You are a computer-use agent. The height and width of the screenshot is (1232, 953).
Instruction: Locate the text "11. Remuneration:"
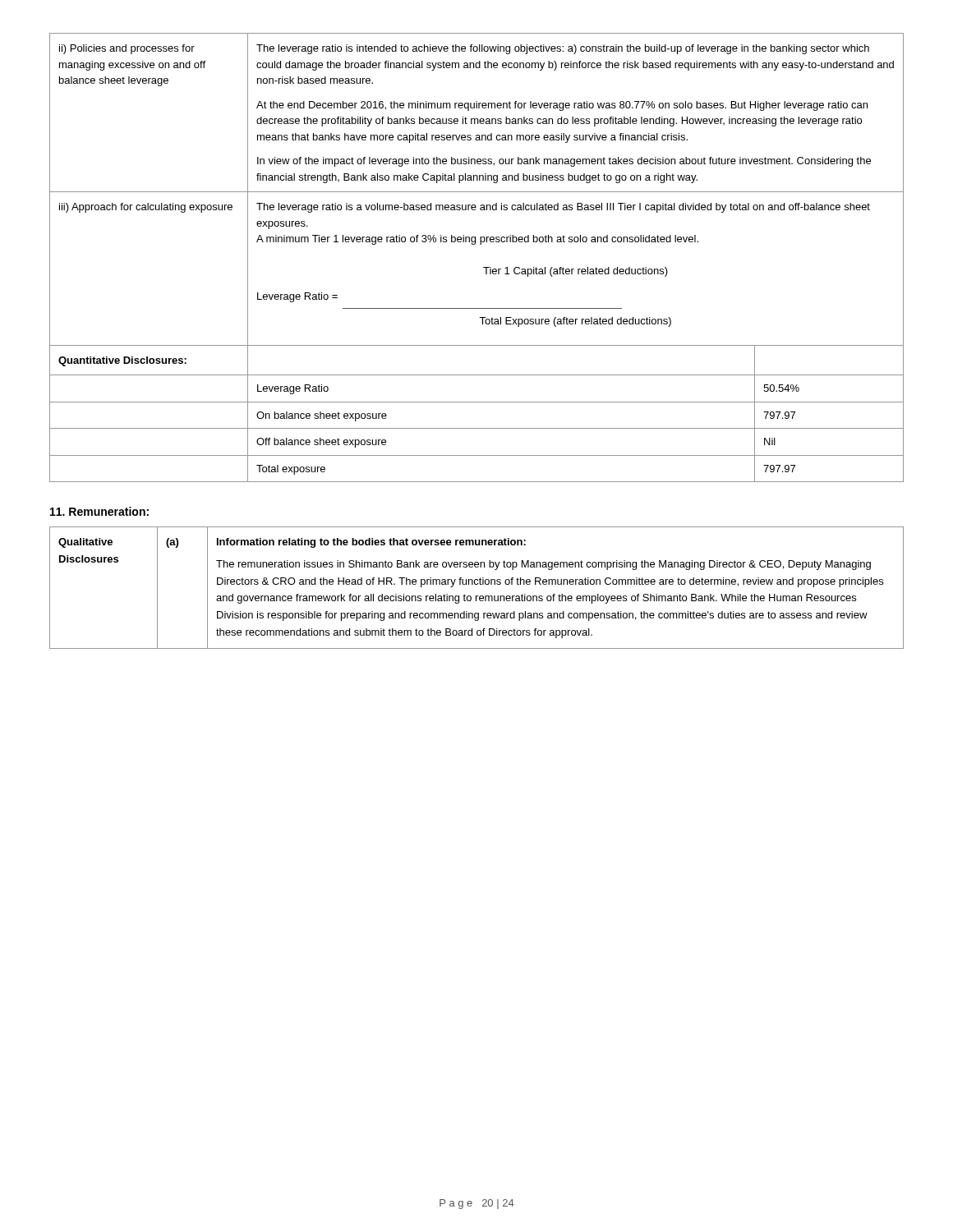[99, 512]
